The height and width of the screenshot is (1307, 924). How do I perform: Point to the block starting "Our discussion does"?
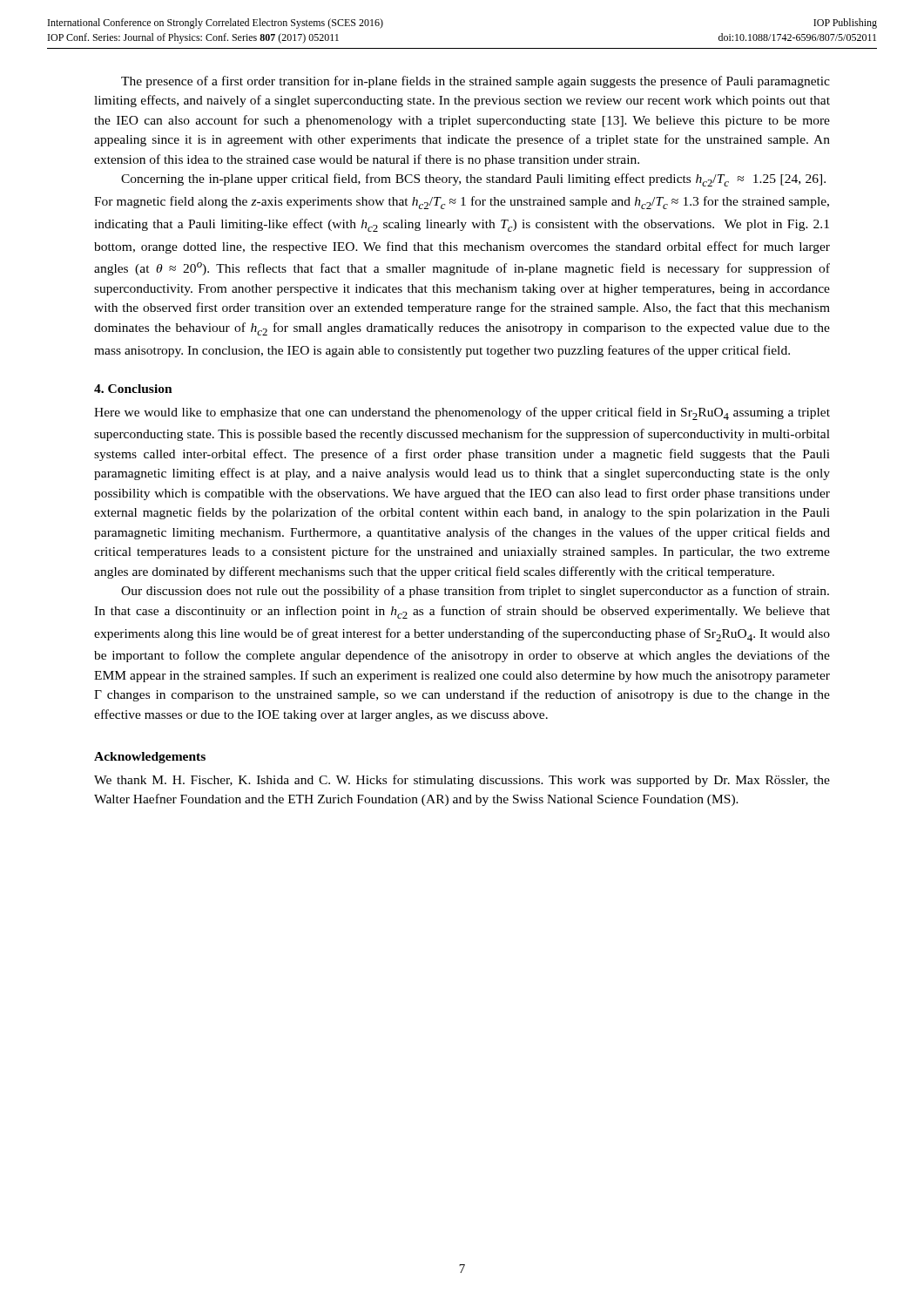coord(462,653)
